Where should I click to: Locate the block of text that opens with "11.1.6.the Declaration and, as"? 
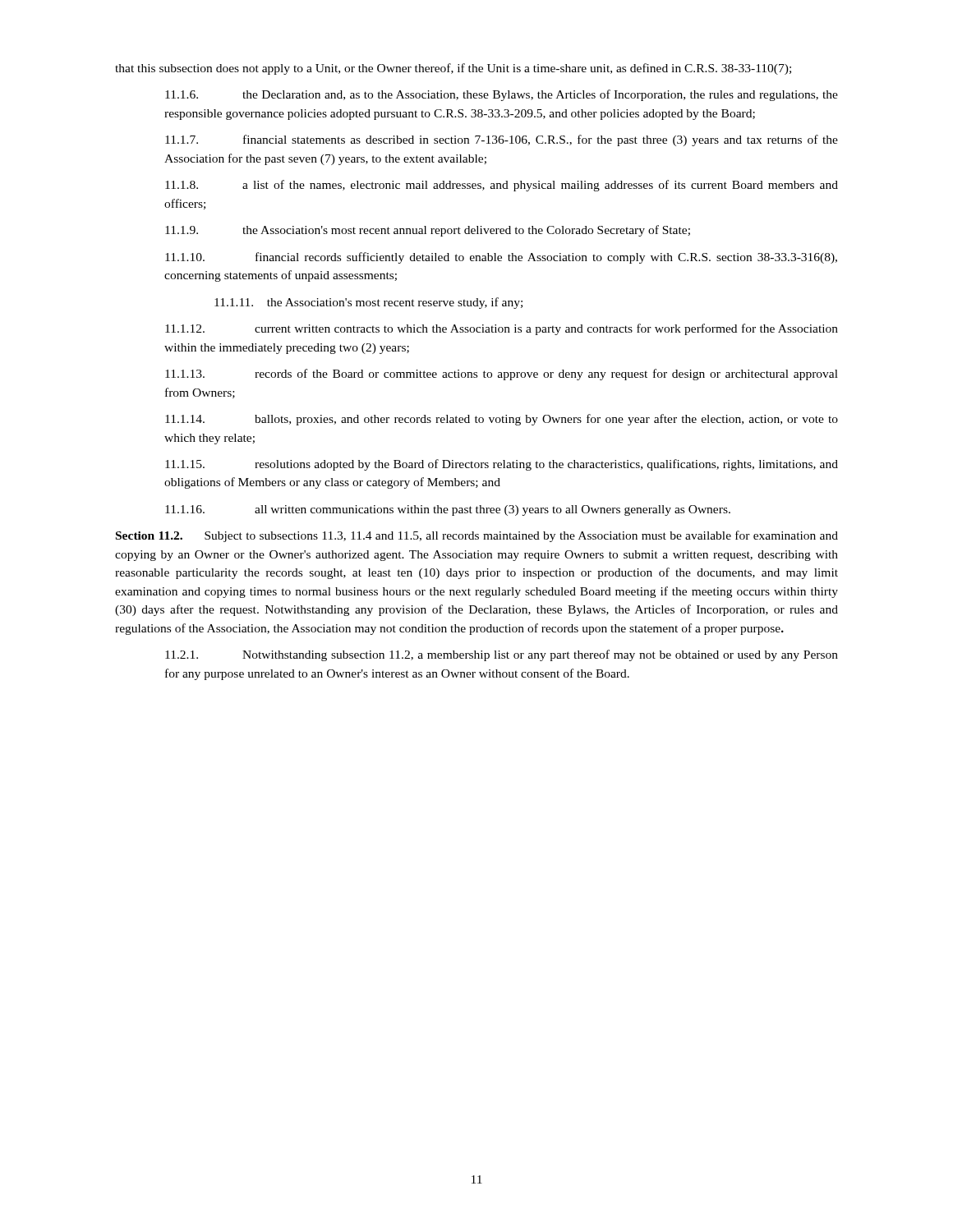pyautogui.click(x=501, y=104)
